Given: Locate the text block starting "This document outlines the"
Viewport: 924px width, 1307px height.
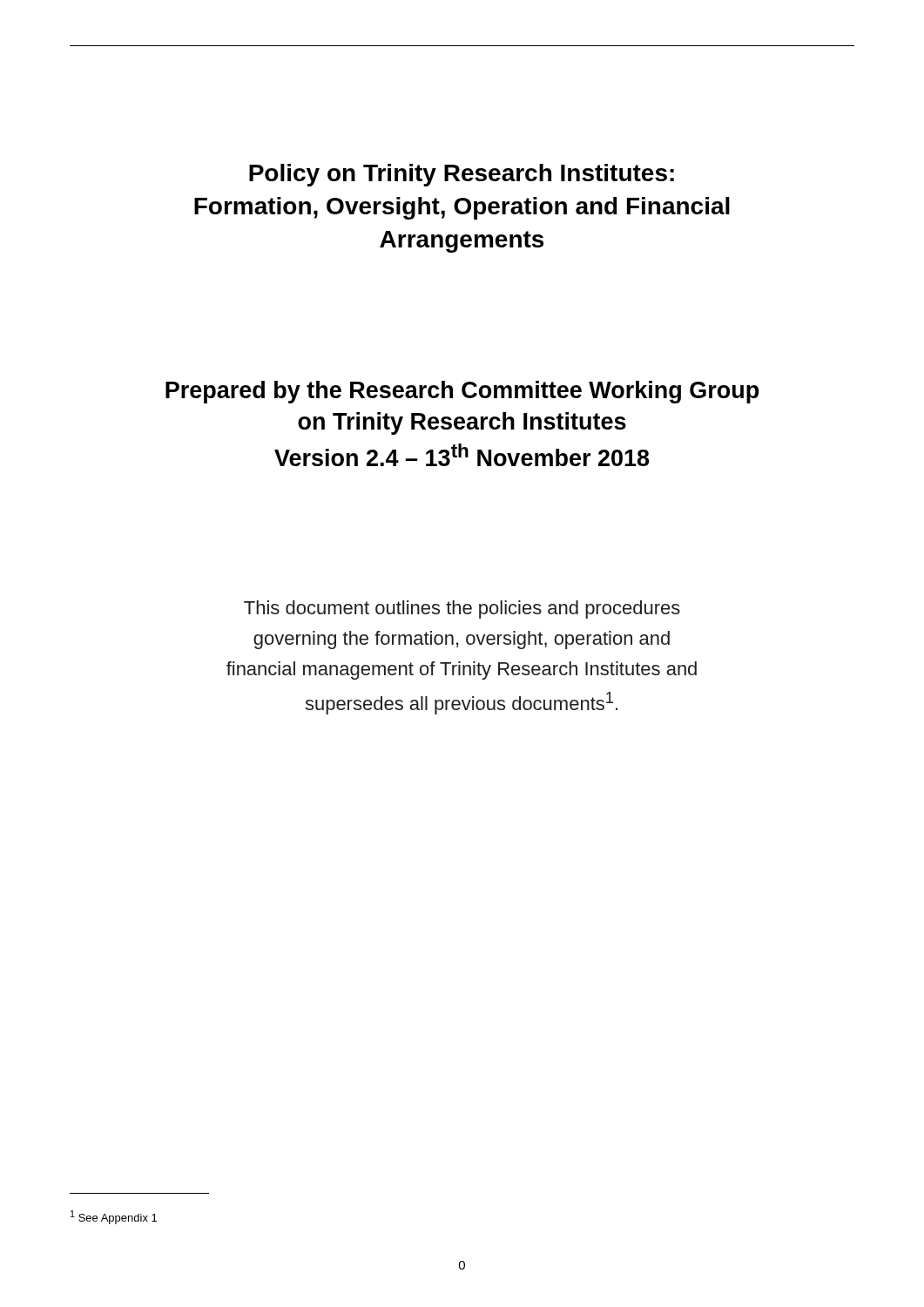Looking at the screenshot, I should 462,656.
